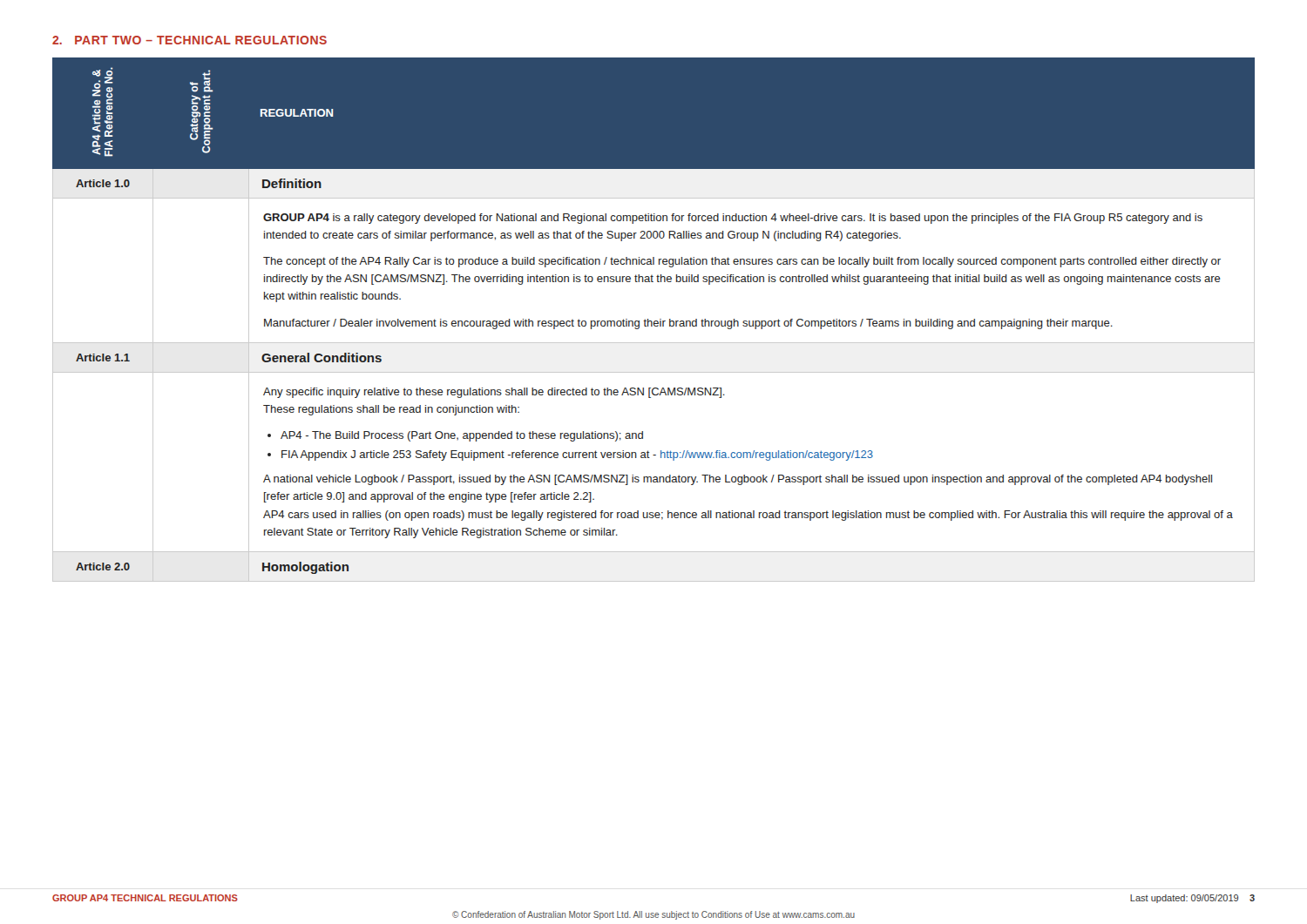Locate the table with the text "Any specific inquiry relative to"
Screen dimensions: 924x1307
point(654,320)
